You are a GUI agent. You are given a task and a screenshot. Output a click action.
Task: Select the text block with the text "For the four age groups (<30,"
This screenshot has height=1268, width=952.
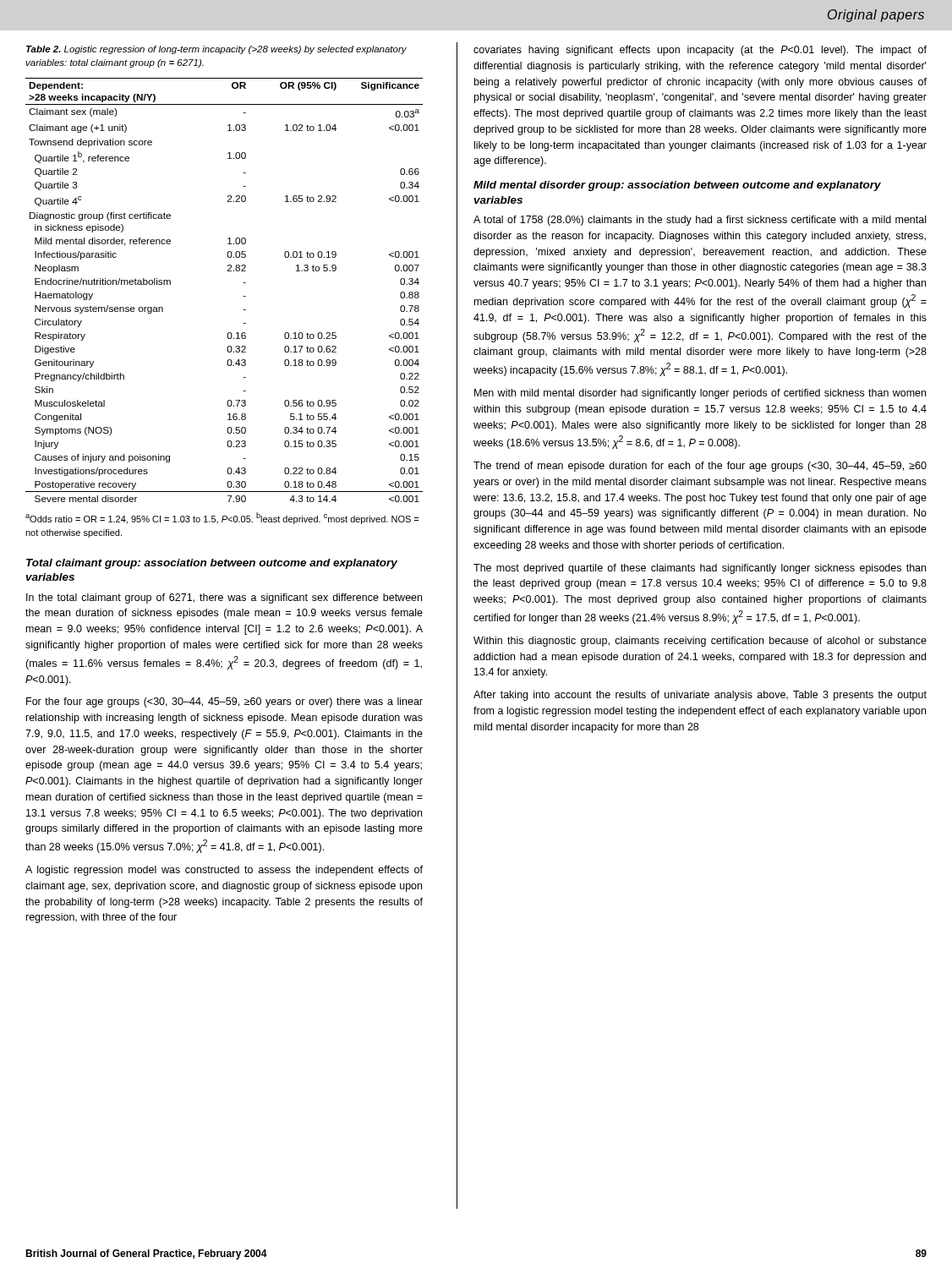[224, 775]
